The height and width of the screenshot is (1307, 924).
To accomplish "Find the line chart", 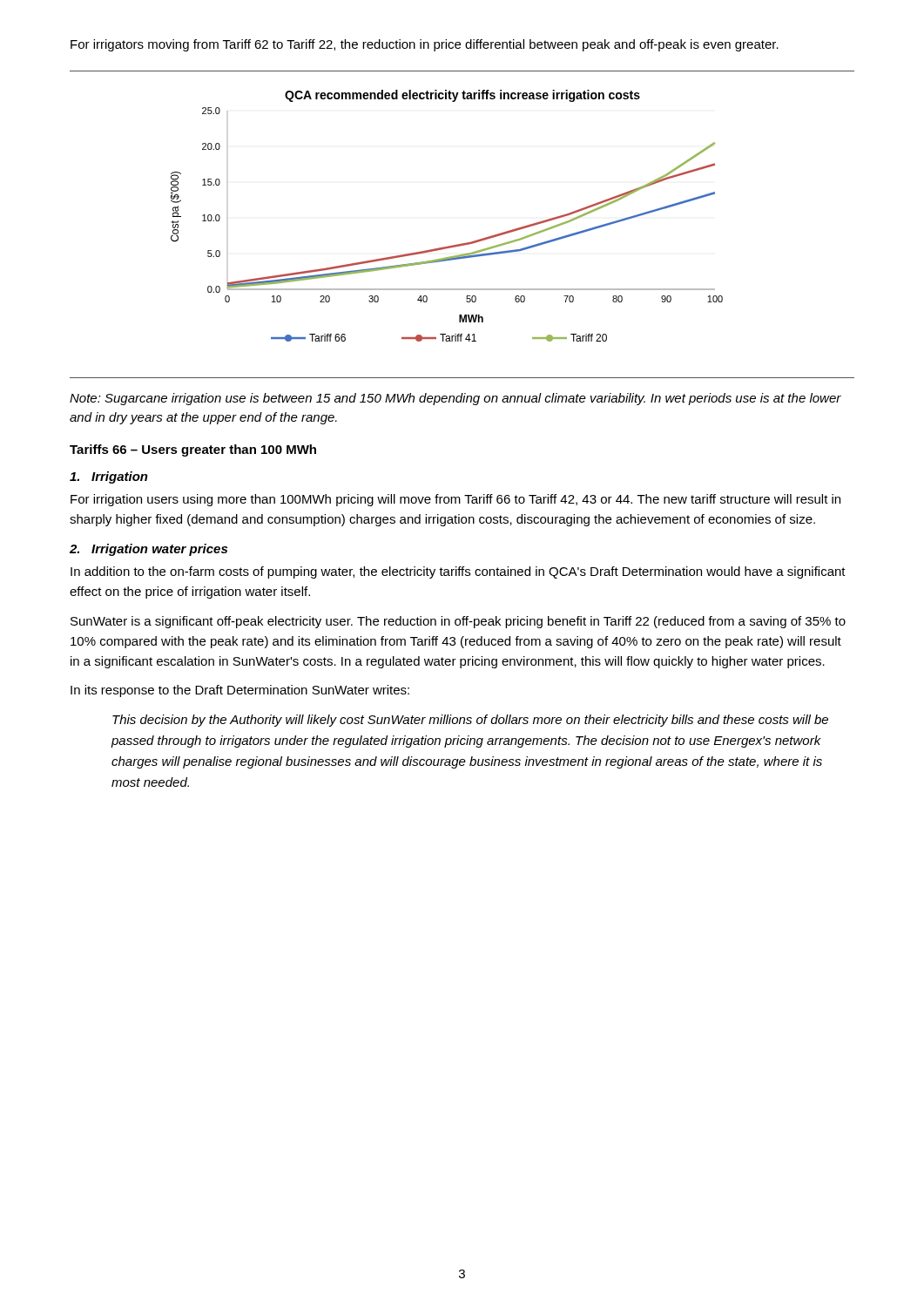I will (x=462, y=220).
